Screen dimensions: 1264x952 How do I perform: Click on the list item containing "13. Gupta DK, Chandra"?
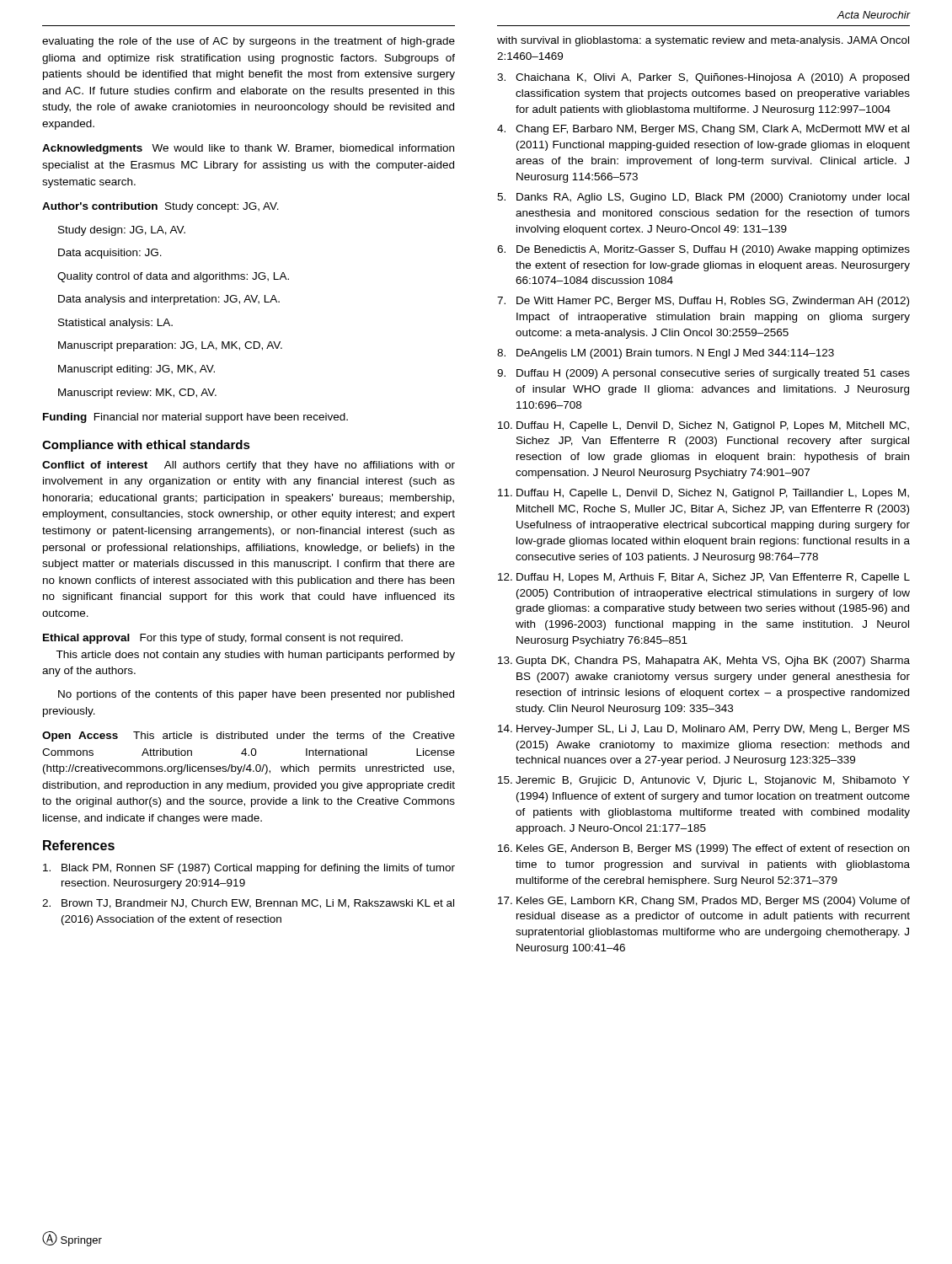(703, 685)
